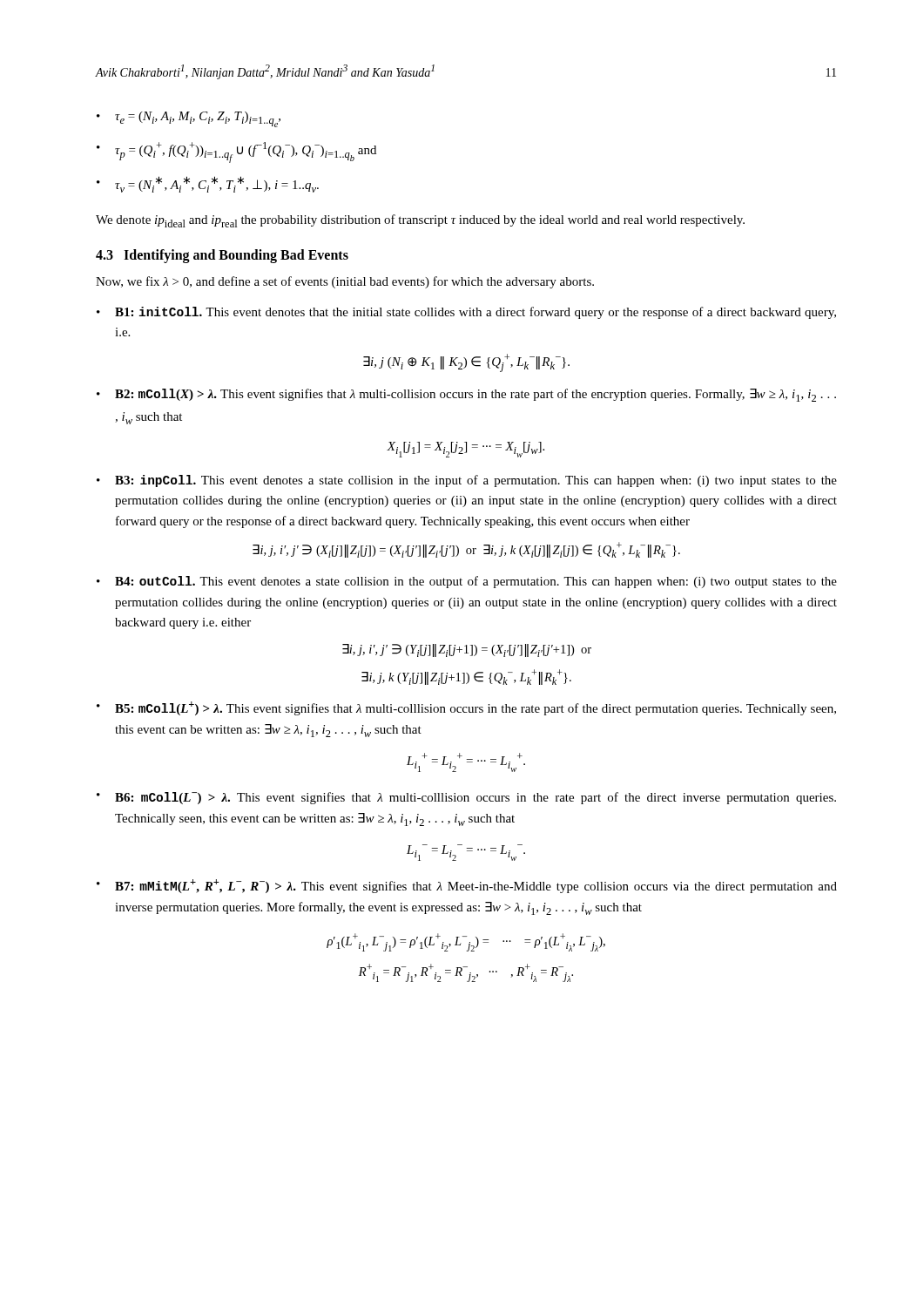The height and width of the screenshot is (1307, 924).
Task: Select the list item that reads "• B2: mColl(X) >"
Action: click(466, 407)
